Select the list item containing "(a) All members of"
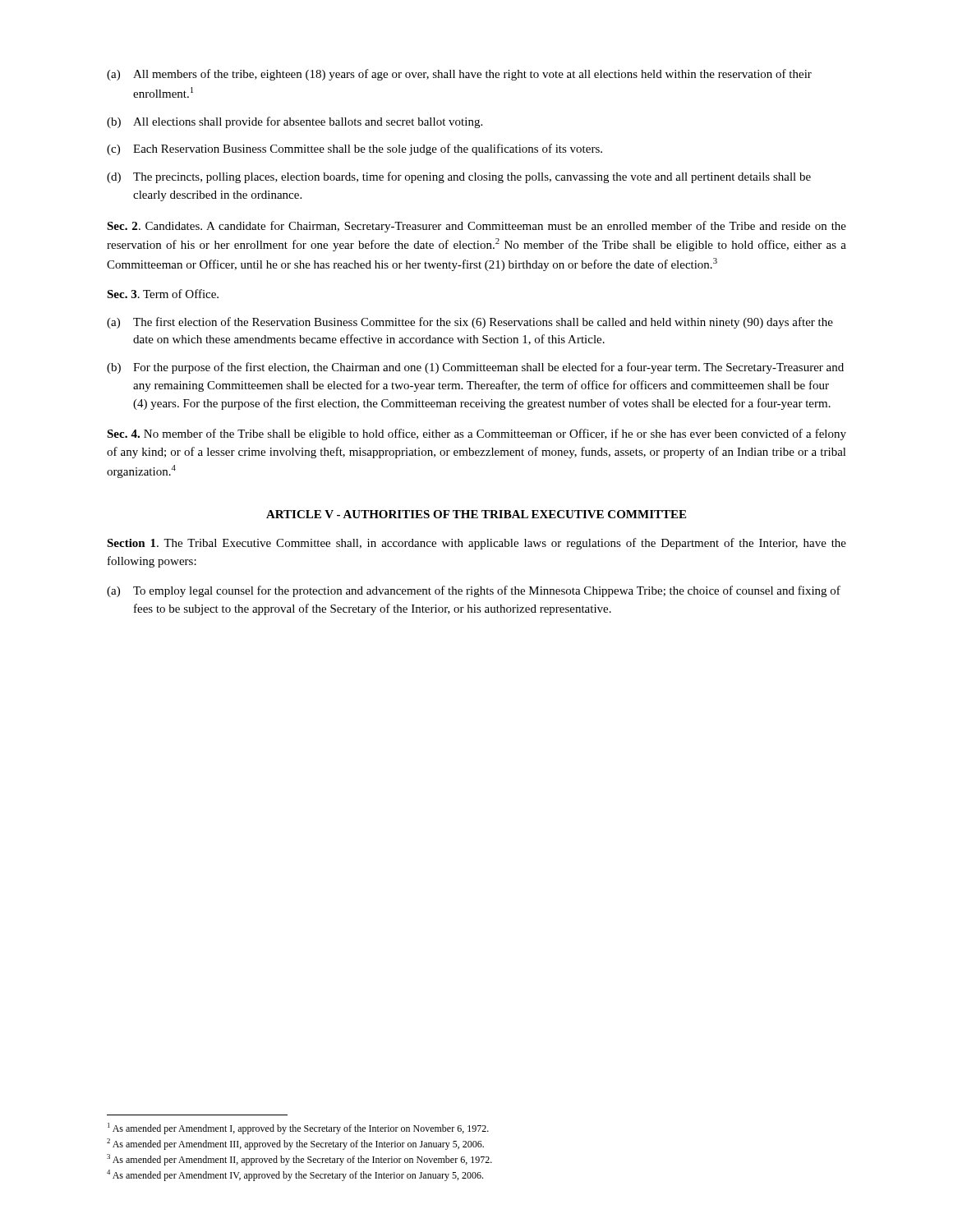 click(476, 84)
